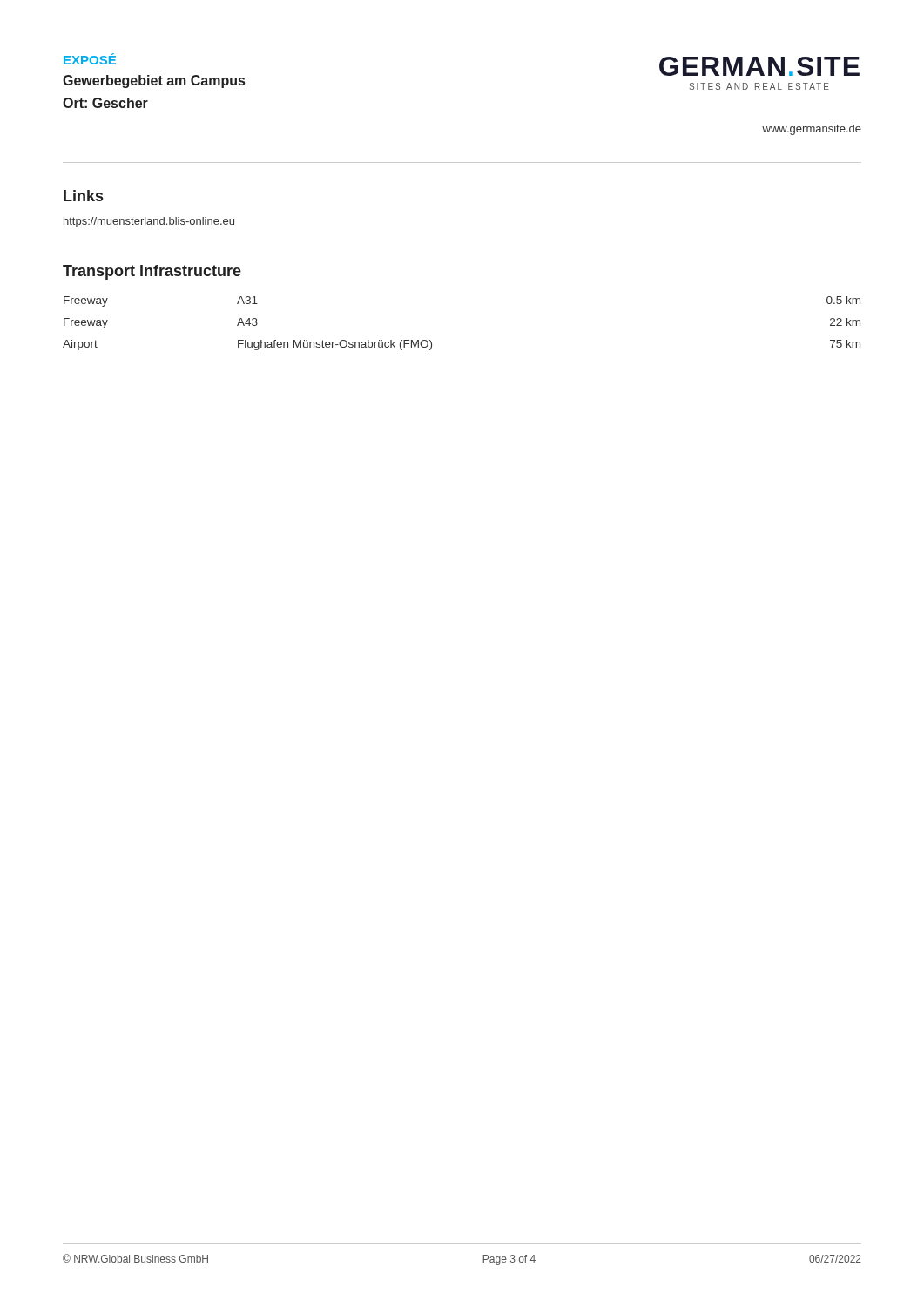Find the logo
924x1307 pixels.
(760, 72)
